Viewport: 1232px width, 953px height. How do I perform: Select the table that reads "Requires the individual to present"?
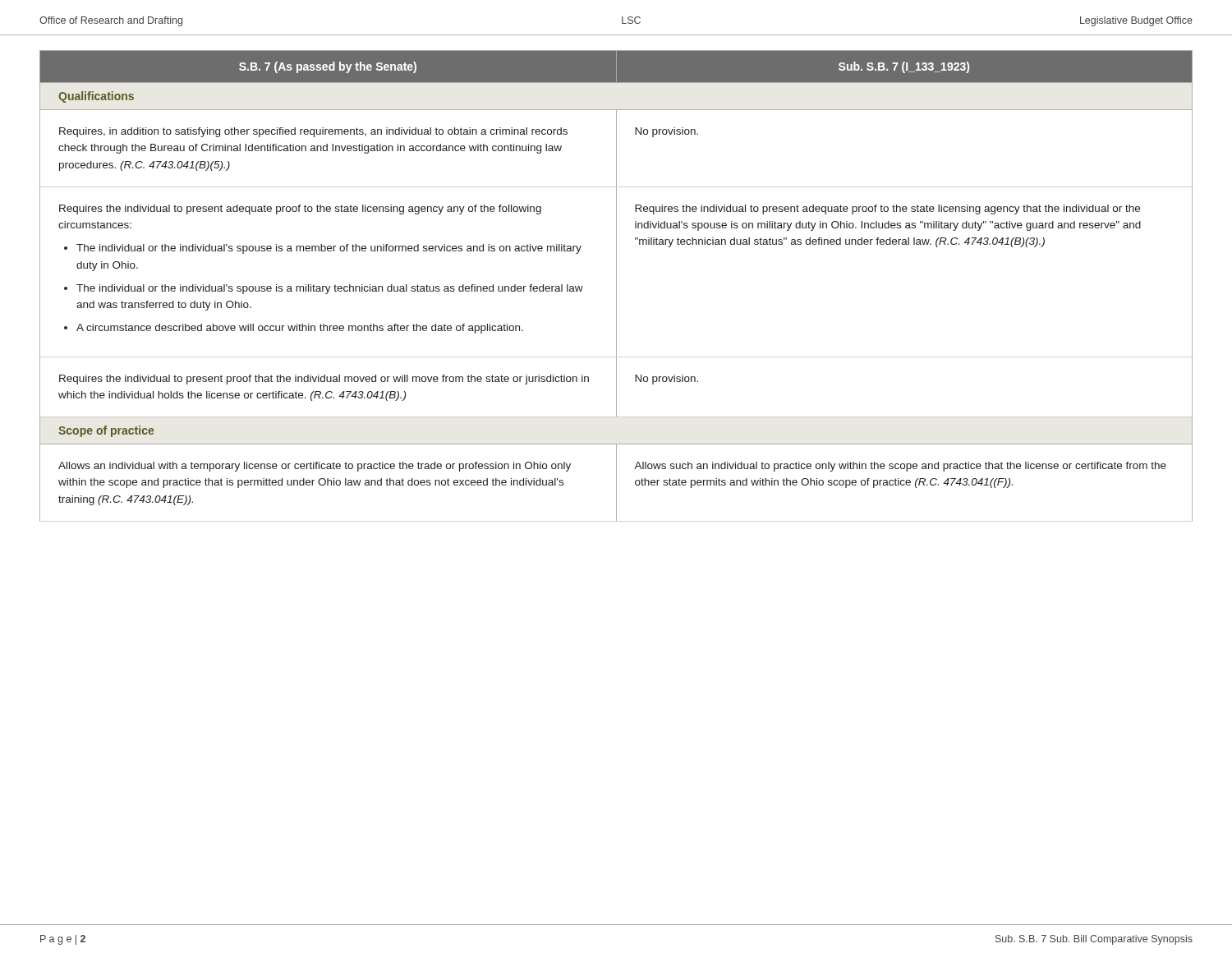point(616,286)
